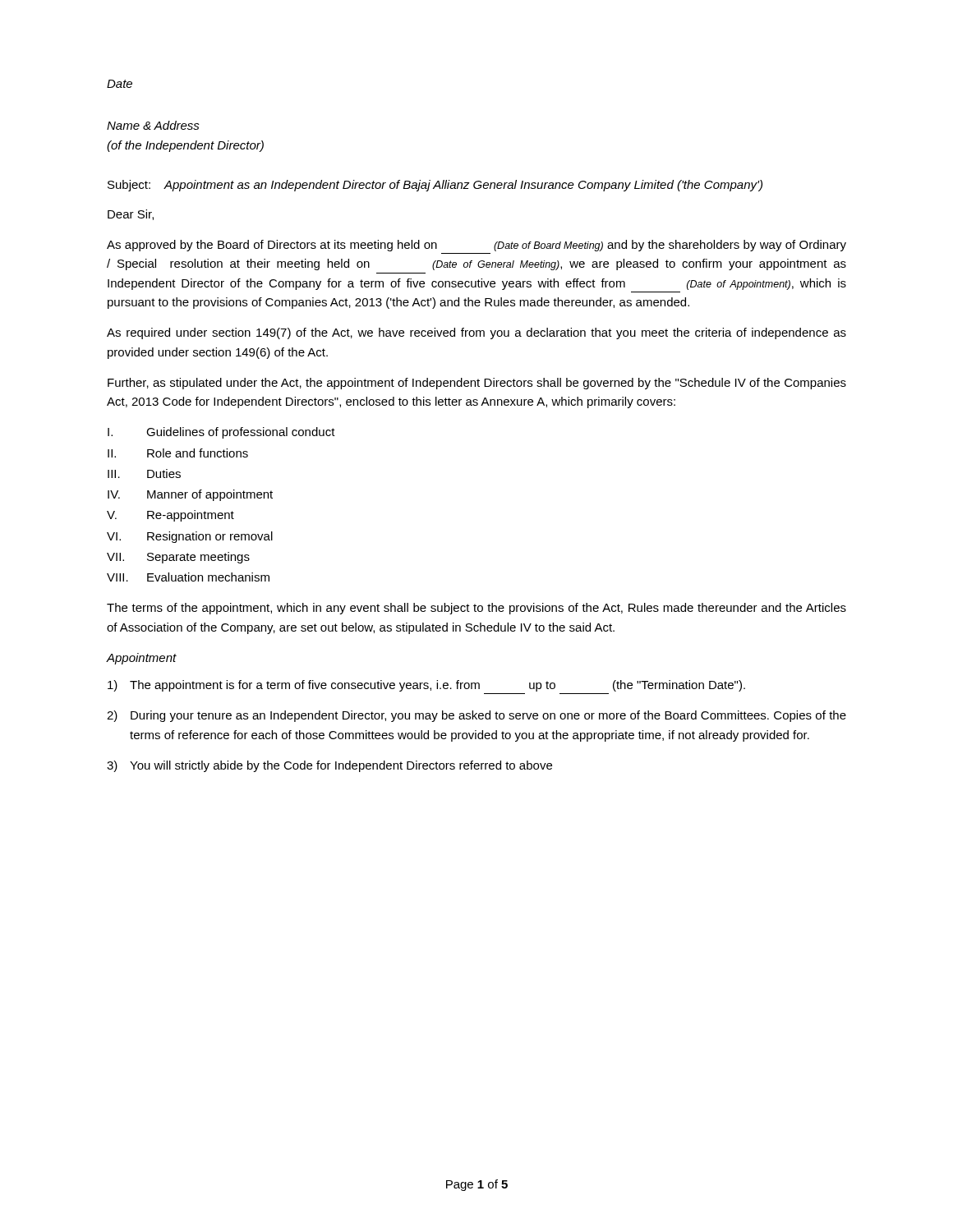Where is the passage that starts "2) During your tenure as an Independent"?

pos(476,725)
